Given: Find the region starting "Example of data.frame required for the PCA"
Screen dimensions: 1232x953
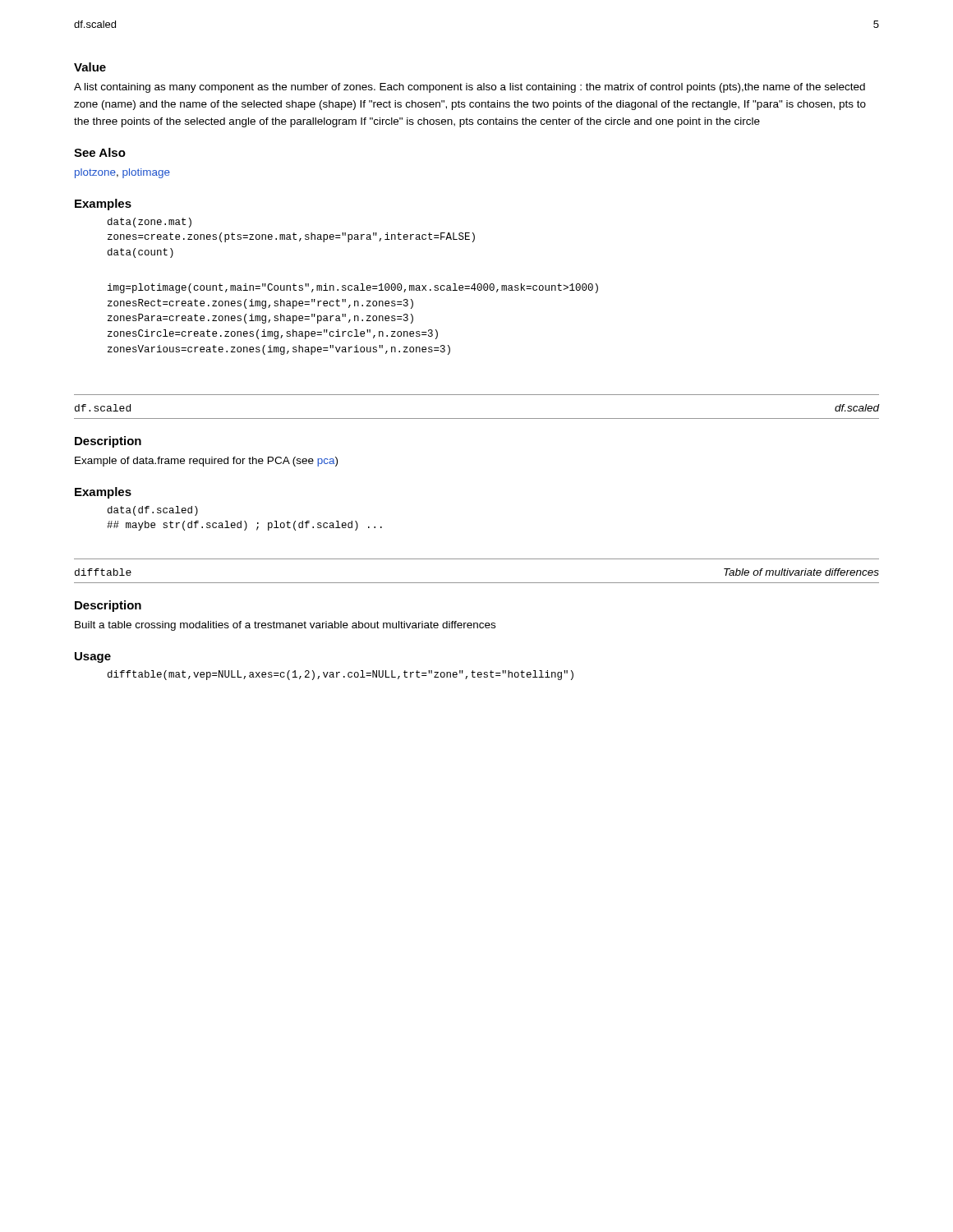Looking at the screenshot, I should [206, 460].
